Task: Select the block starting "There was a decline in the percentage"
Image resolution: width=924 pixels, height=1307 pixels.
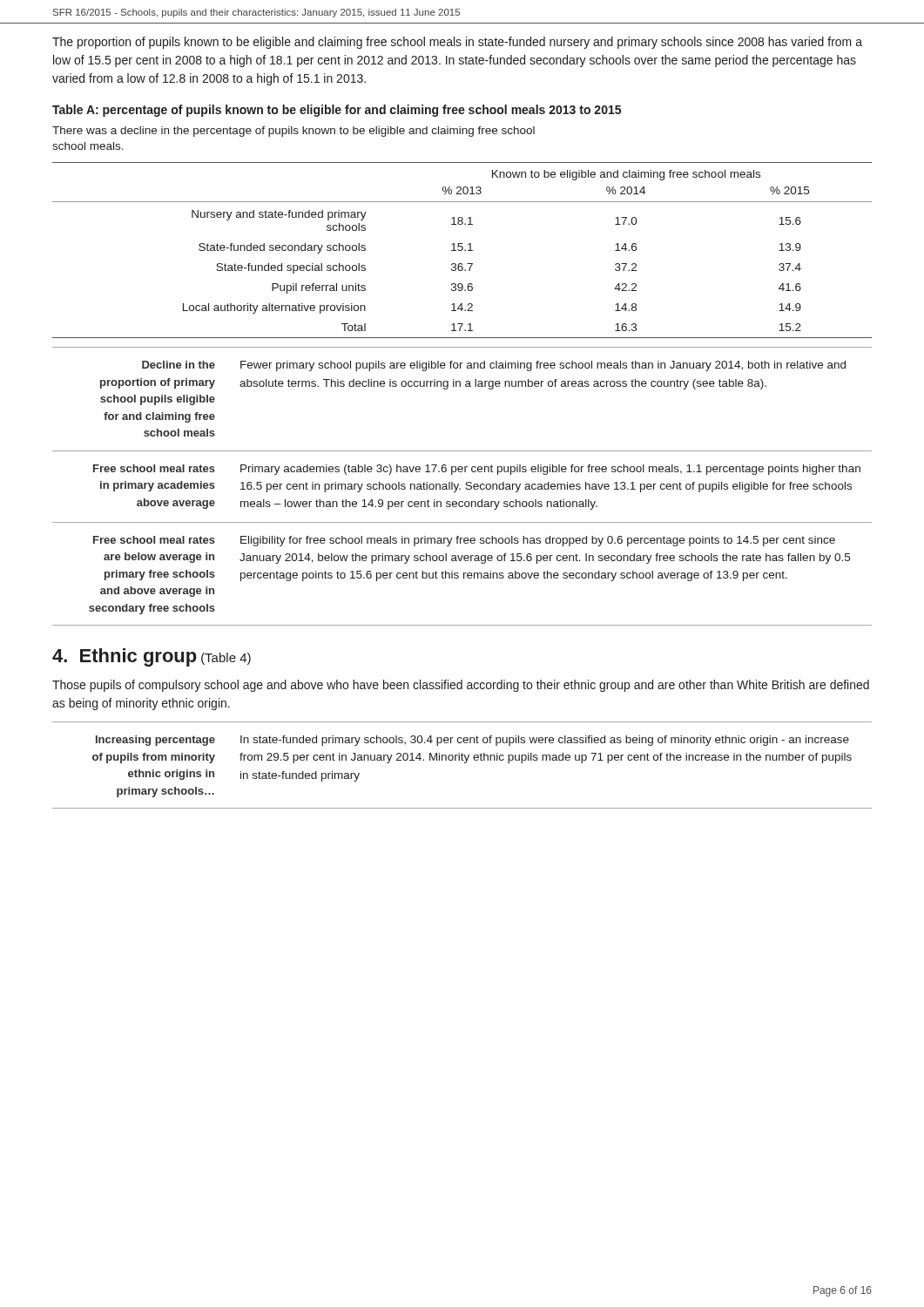Action: pyautogui.click(x=294, y=138)
